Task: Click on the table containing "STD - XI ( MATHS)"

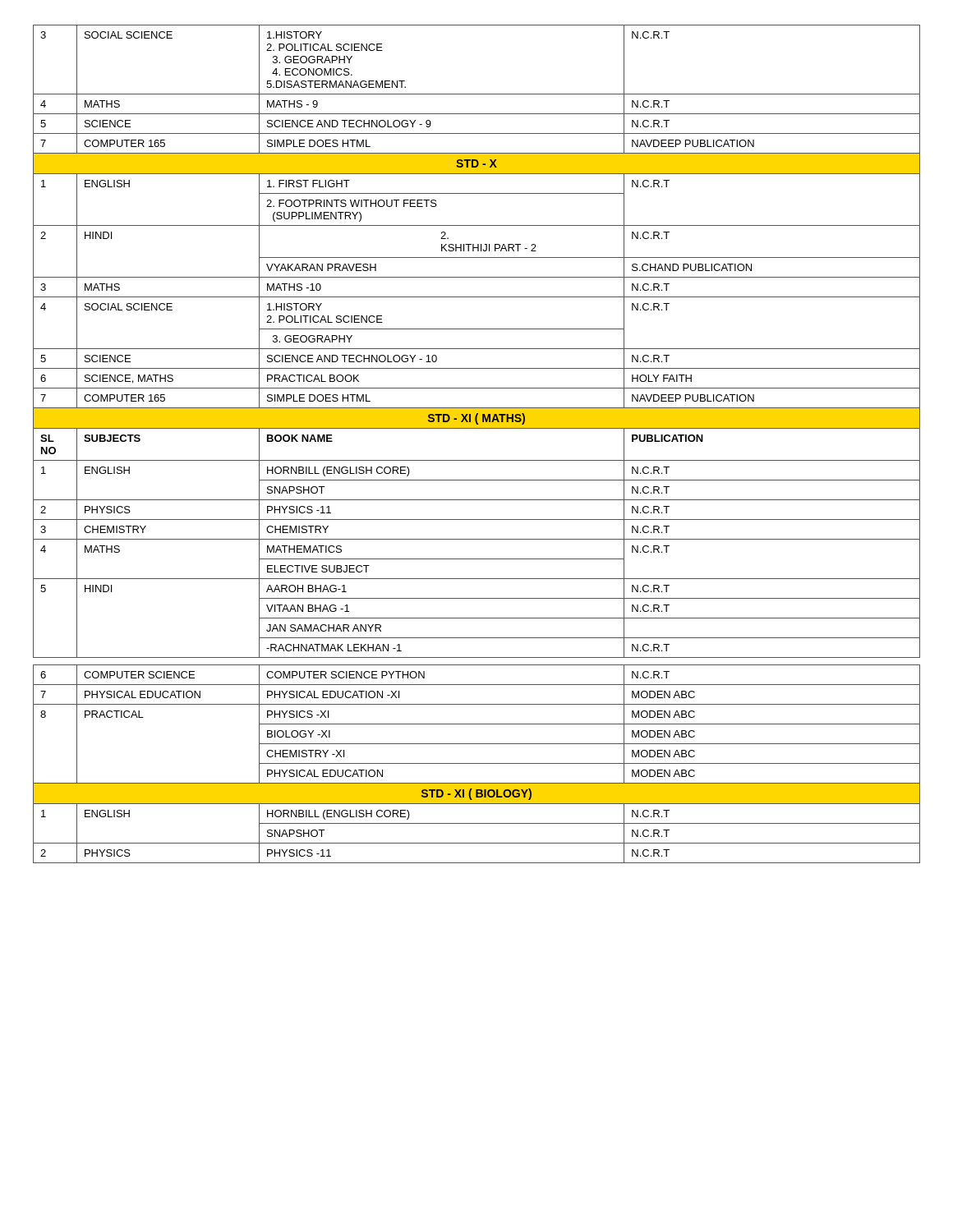Action: [x=476, y=444]
